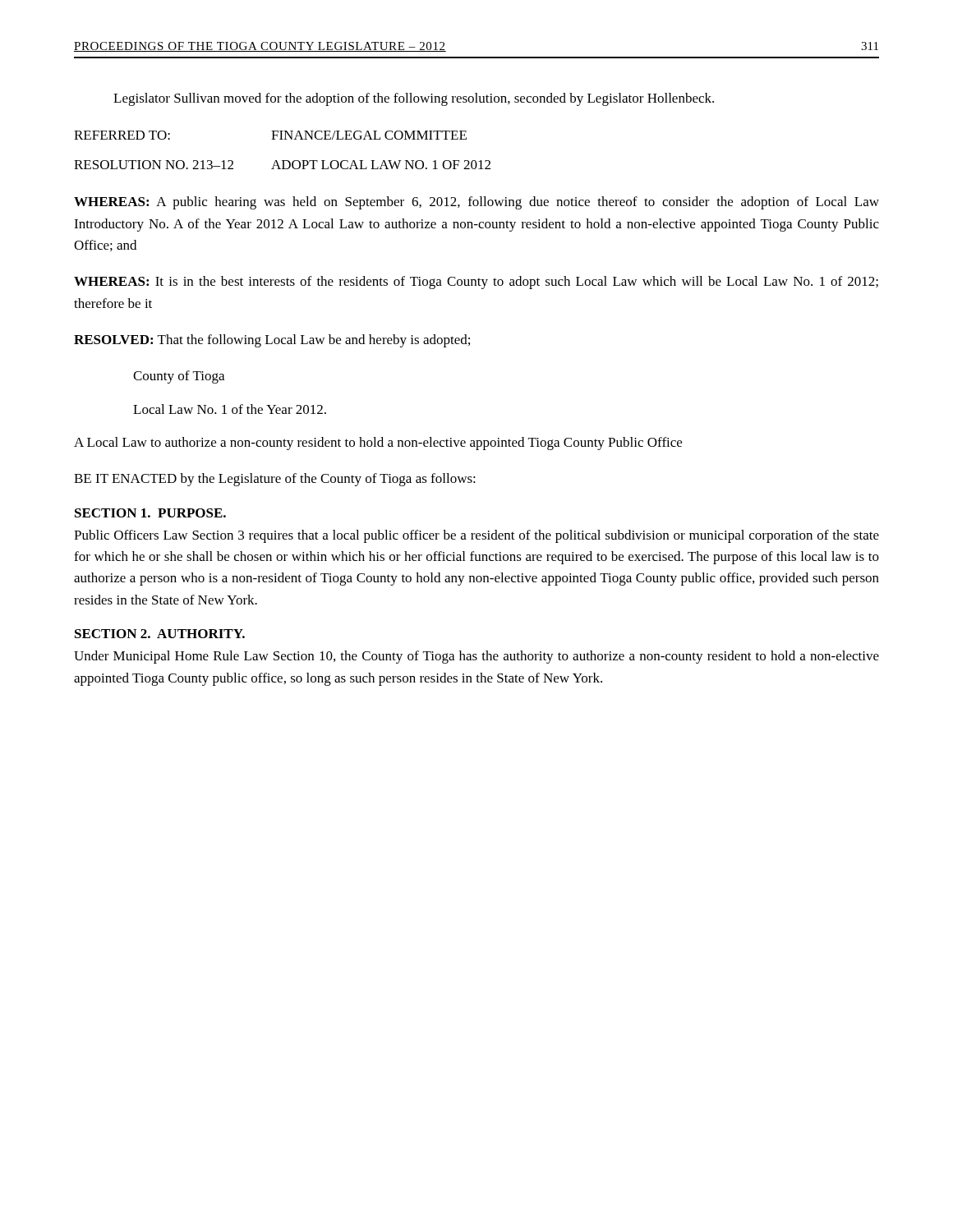Find the text block starting "Under Municipal Home Rule Law Section 10,"
Screen dimensions: 1232x953
click(476, 667)
